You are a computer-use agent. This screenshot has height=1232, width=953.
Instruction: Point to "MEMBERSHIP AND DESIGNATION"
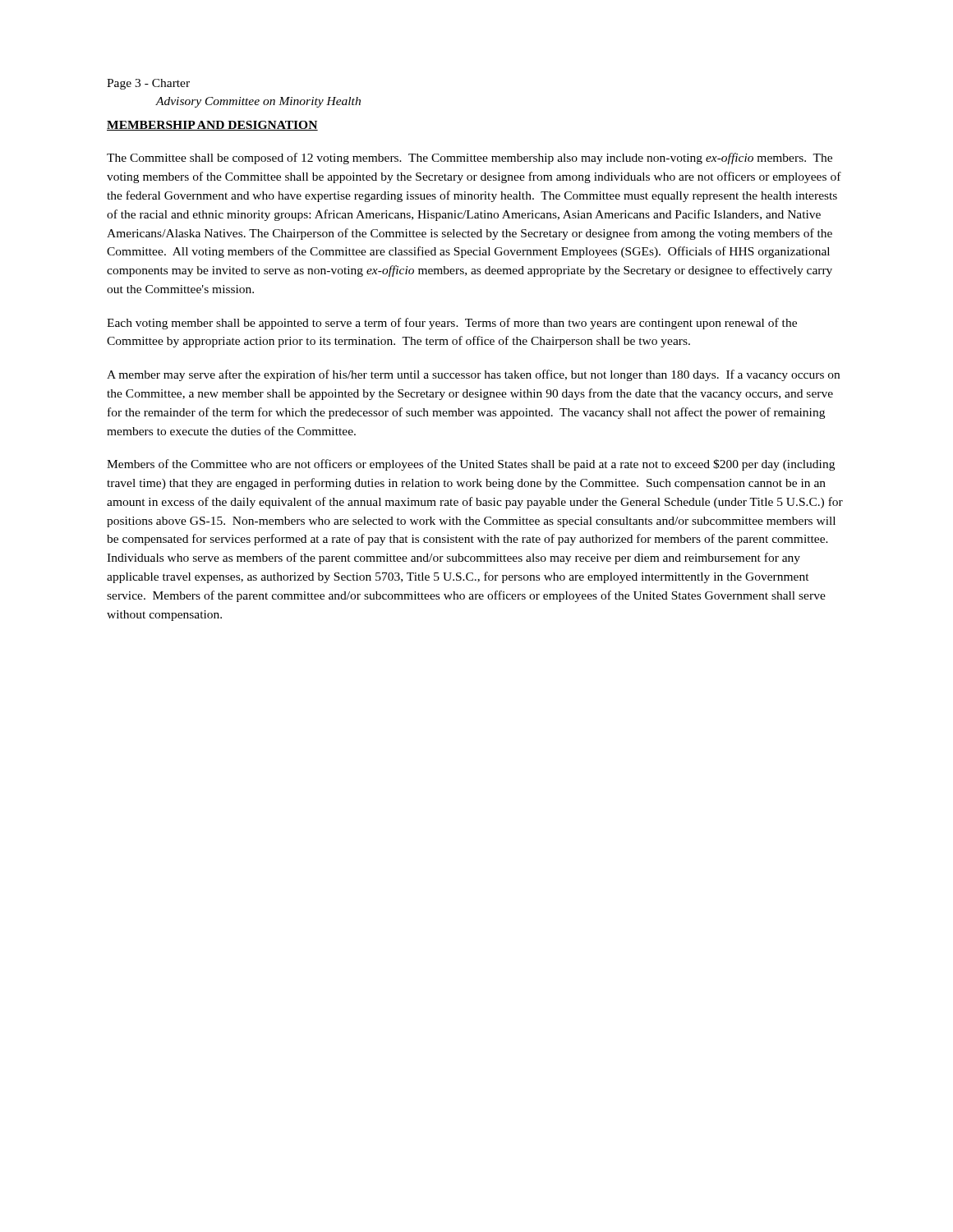[x=212, y=124]
